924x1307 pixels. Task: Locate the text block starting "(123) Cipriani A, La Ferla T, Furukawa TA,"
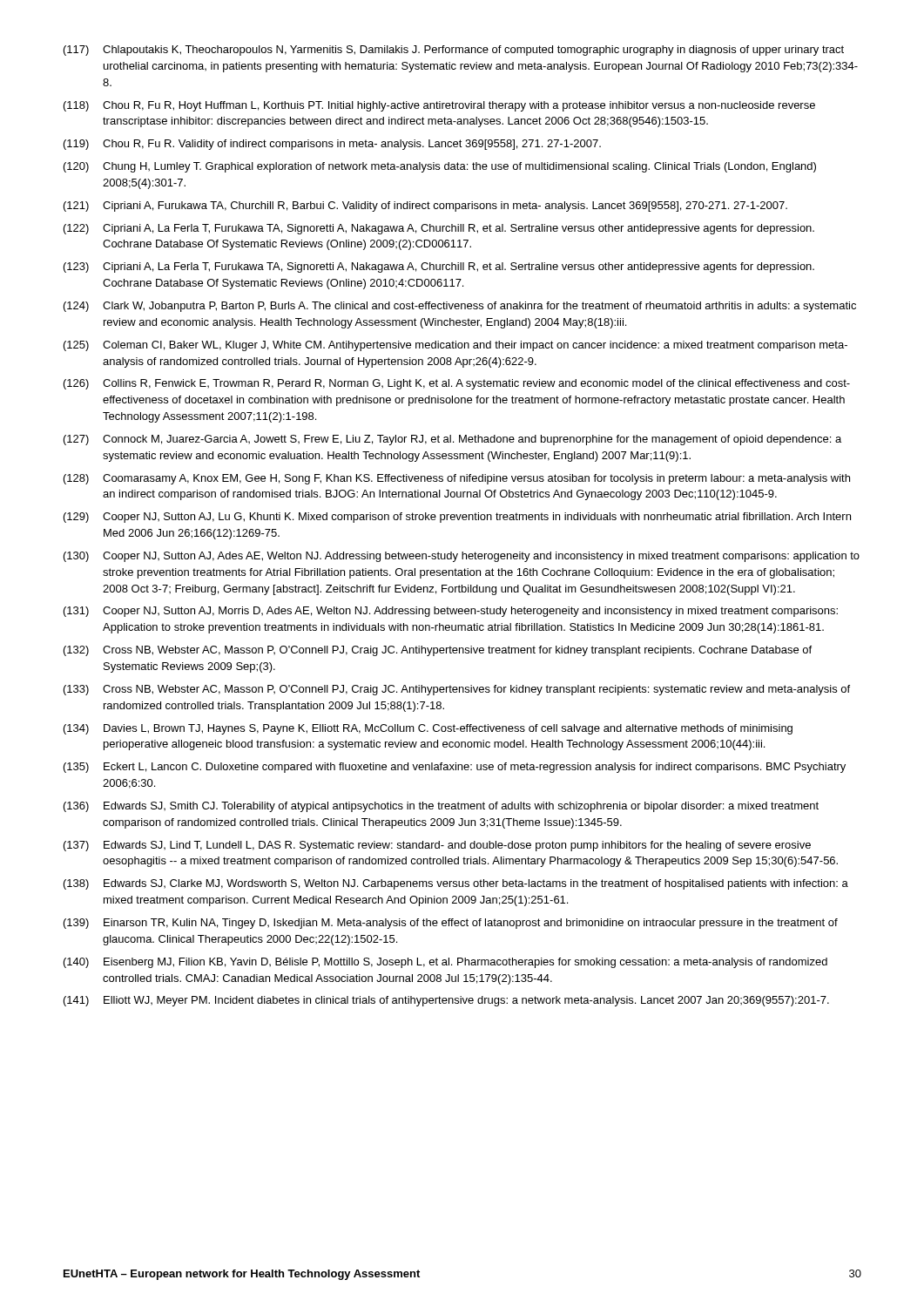point(462,275)
